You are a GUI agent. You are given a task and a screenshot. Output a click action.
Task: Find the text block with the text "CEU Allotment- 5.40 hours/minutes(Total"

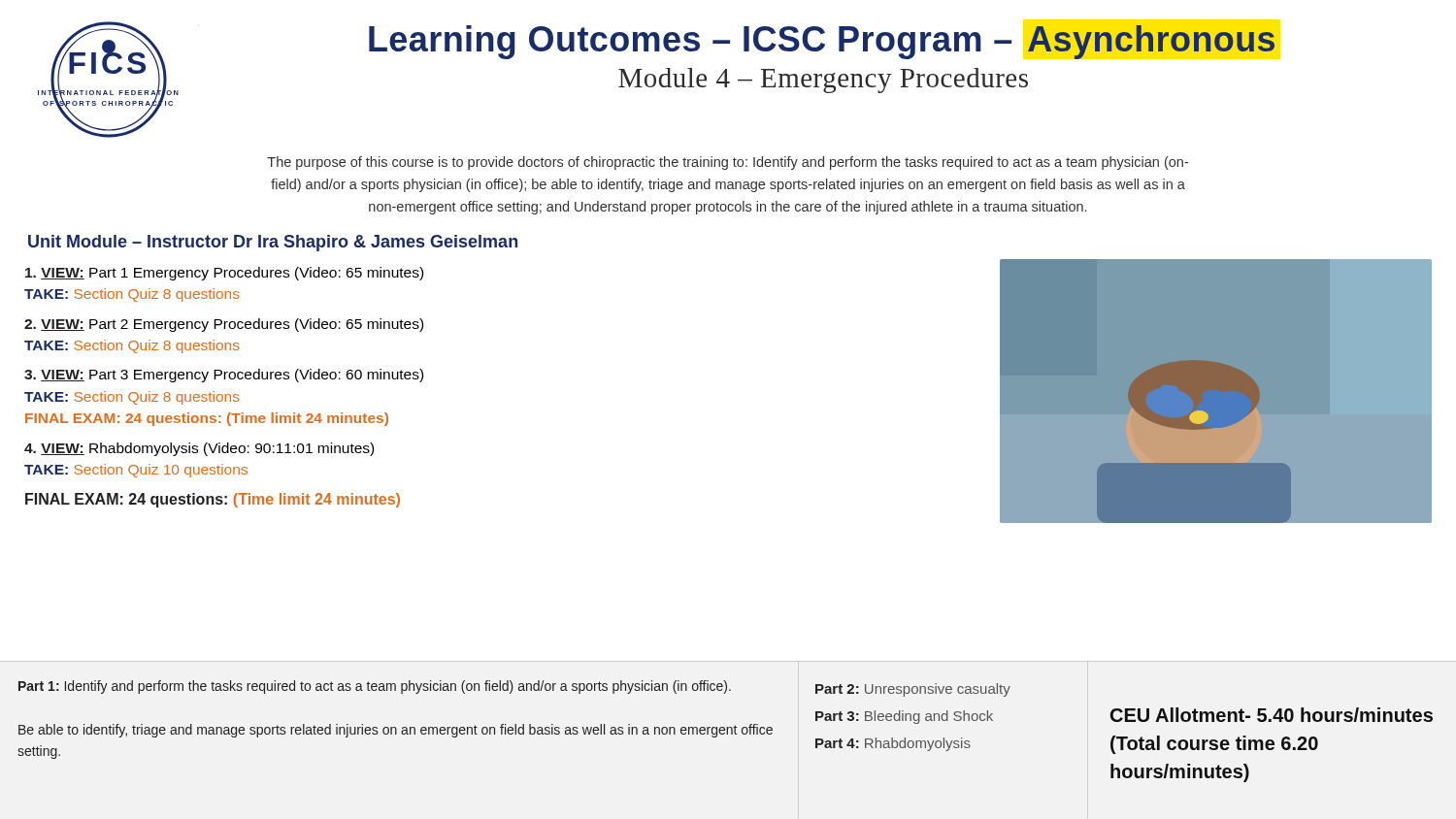pyautogui.click(x=1271, y=743)
